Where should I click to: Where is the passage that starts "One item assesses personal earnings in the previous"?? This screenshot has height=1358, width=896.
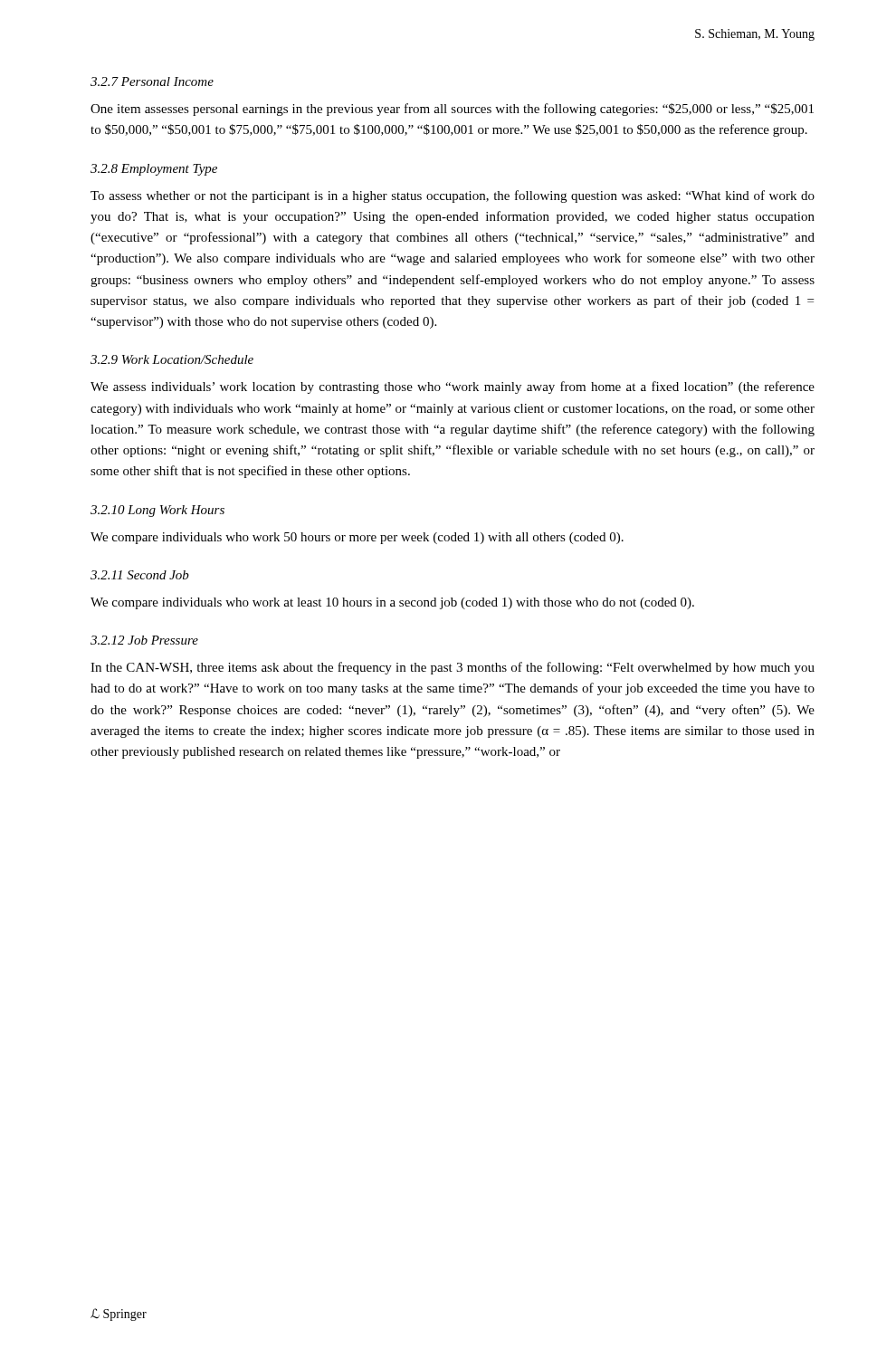pos(453,119)
